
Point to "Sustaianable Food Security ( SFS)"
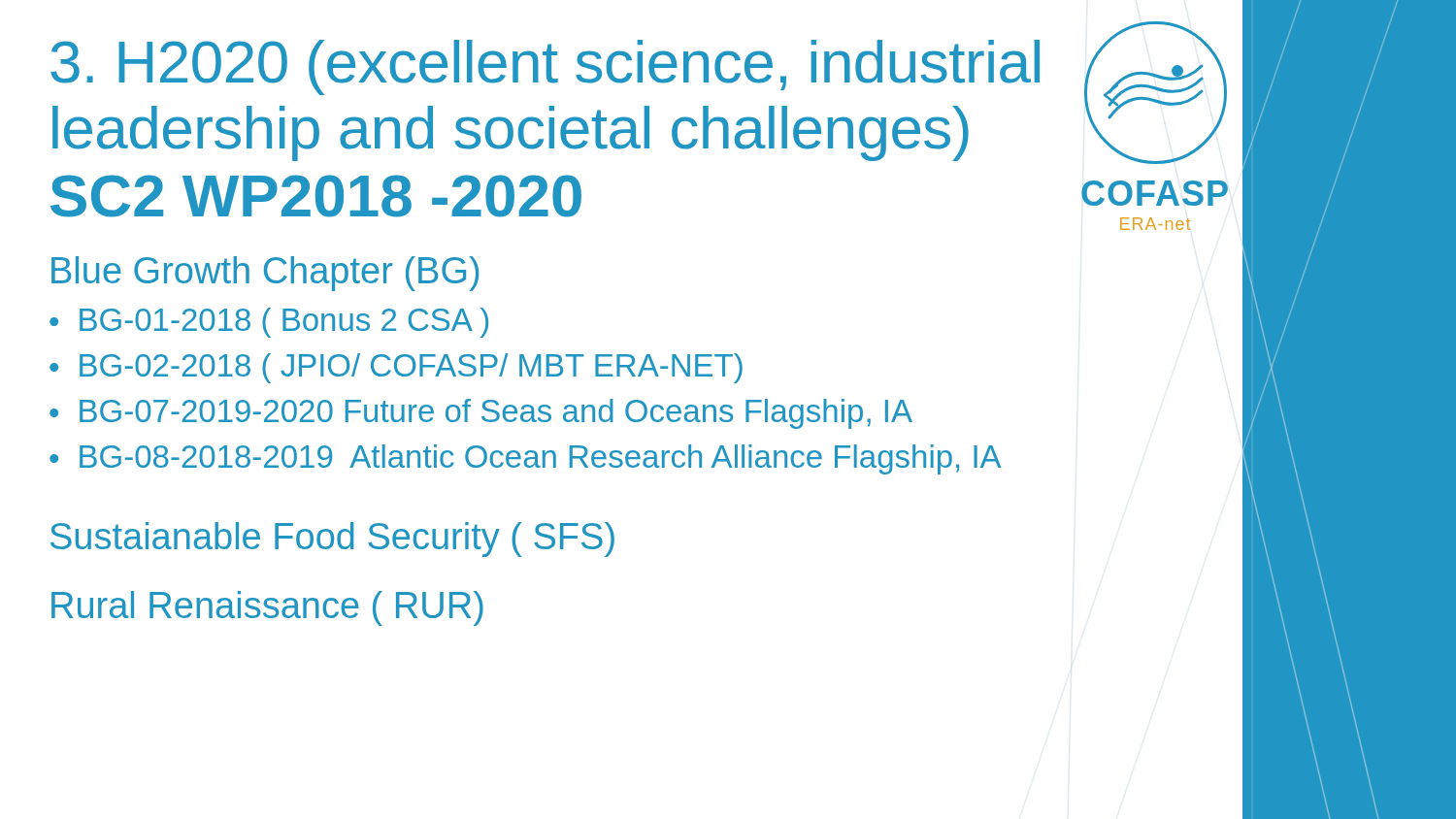click(x=332, y=536)
